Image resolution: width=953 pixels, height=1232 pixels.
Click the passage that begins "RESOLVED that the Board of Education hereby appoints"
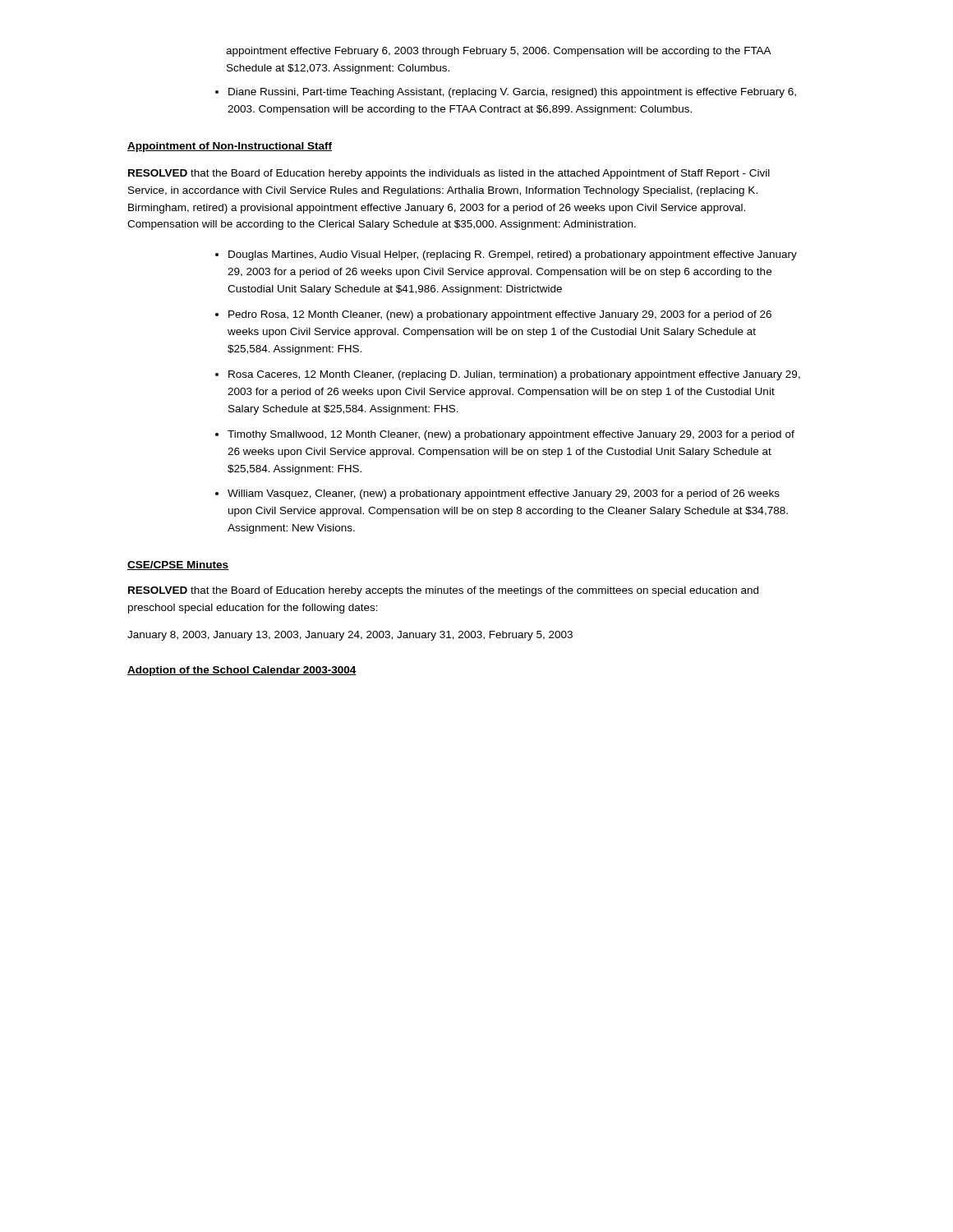coord(449,198)
